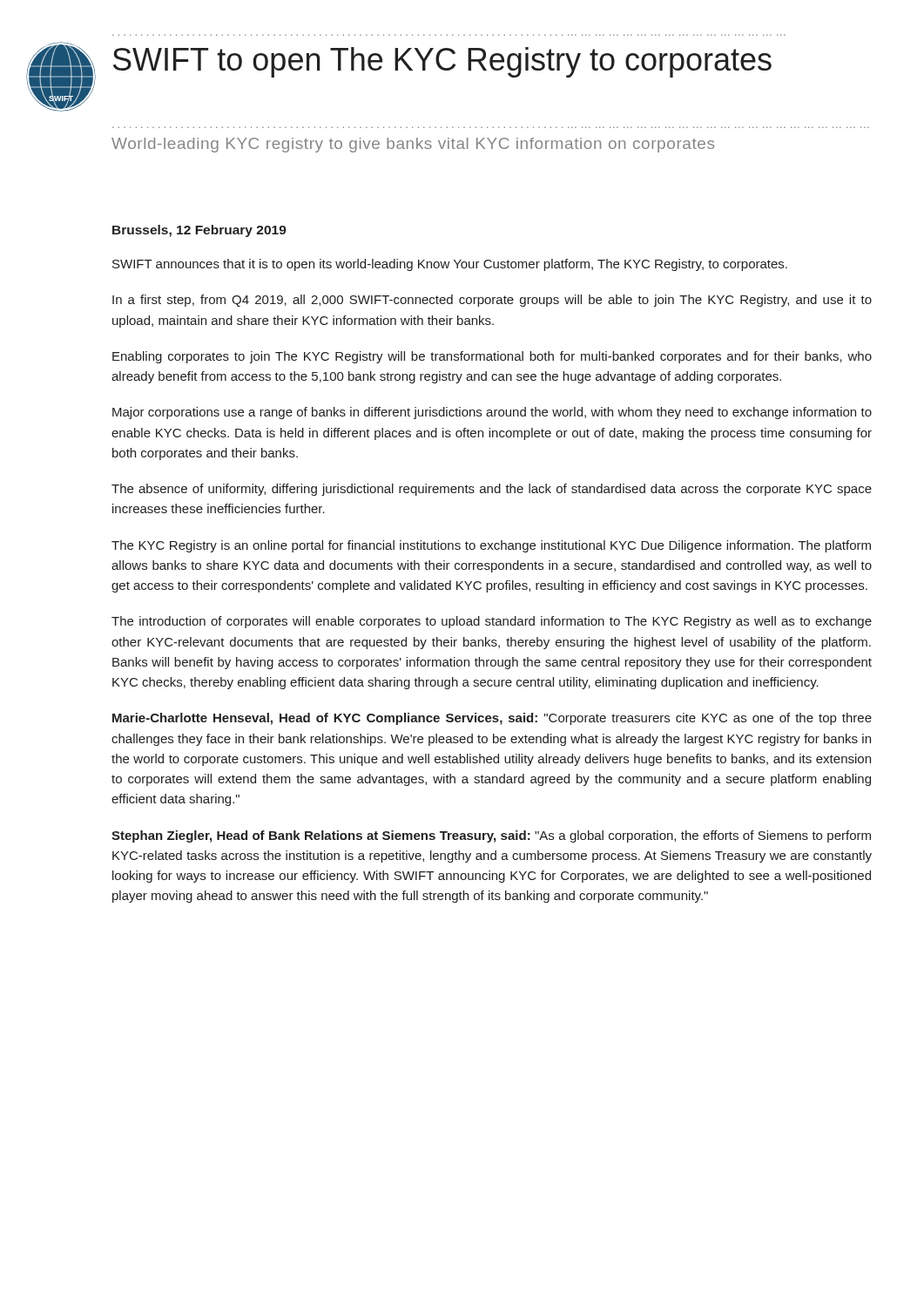This screenshot has height=1307, width=924.
Task: Locate the text block starting "The KYC Registry is an online portal"
Action: (x=492, y=565)
